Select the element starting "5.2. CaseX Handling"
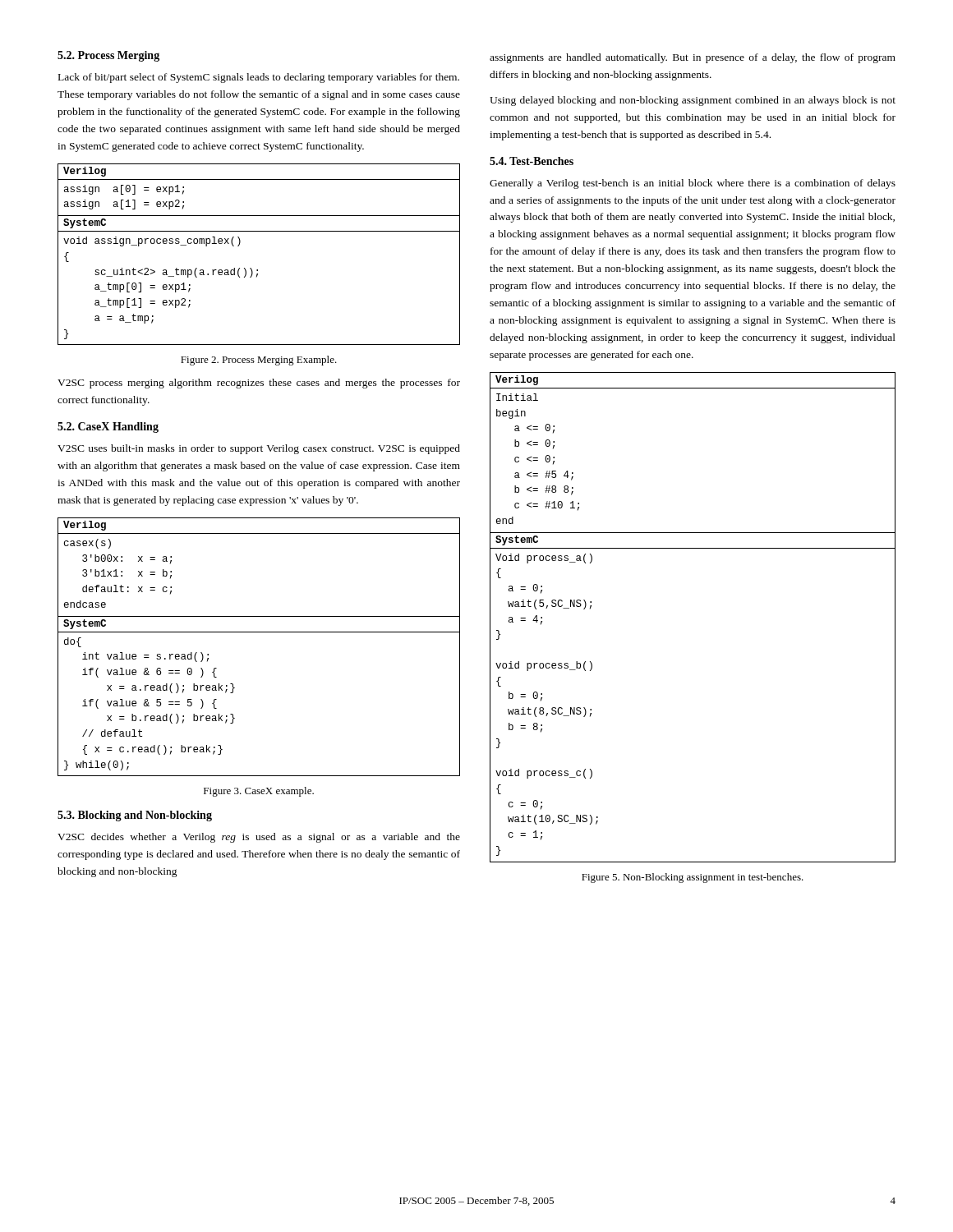This screenshot has height=1232, width=953. pos(108,427)
